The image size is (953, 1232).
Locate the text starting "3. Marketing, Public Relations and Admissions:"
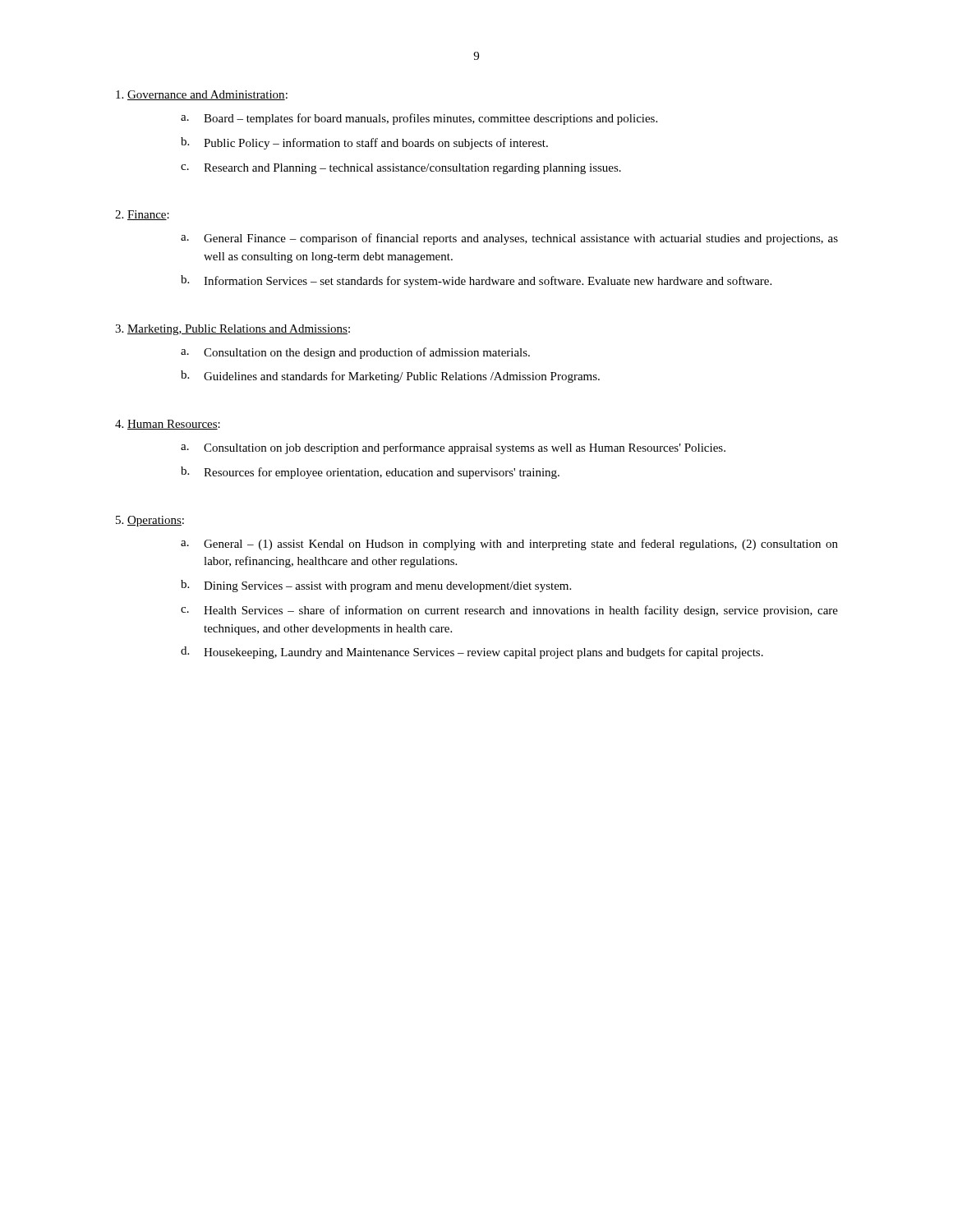pyautogui.click(x=233, y=328)
